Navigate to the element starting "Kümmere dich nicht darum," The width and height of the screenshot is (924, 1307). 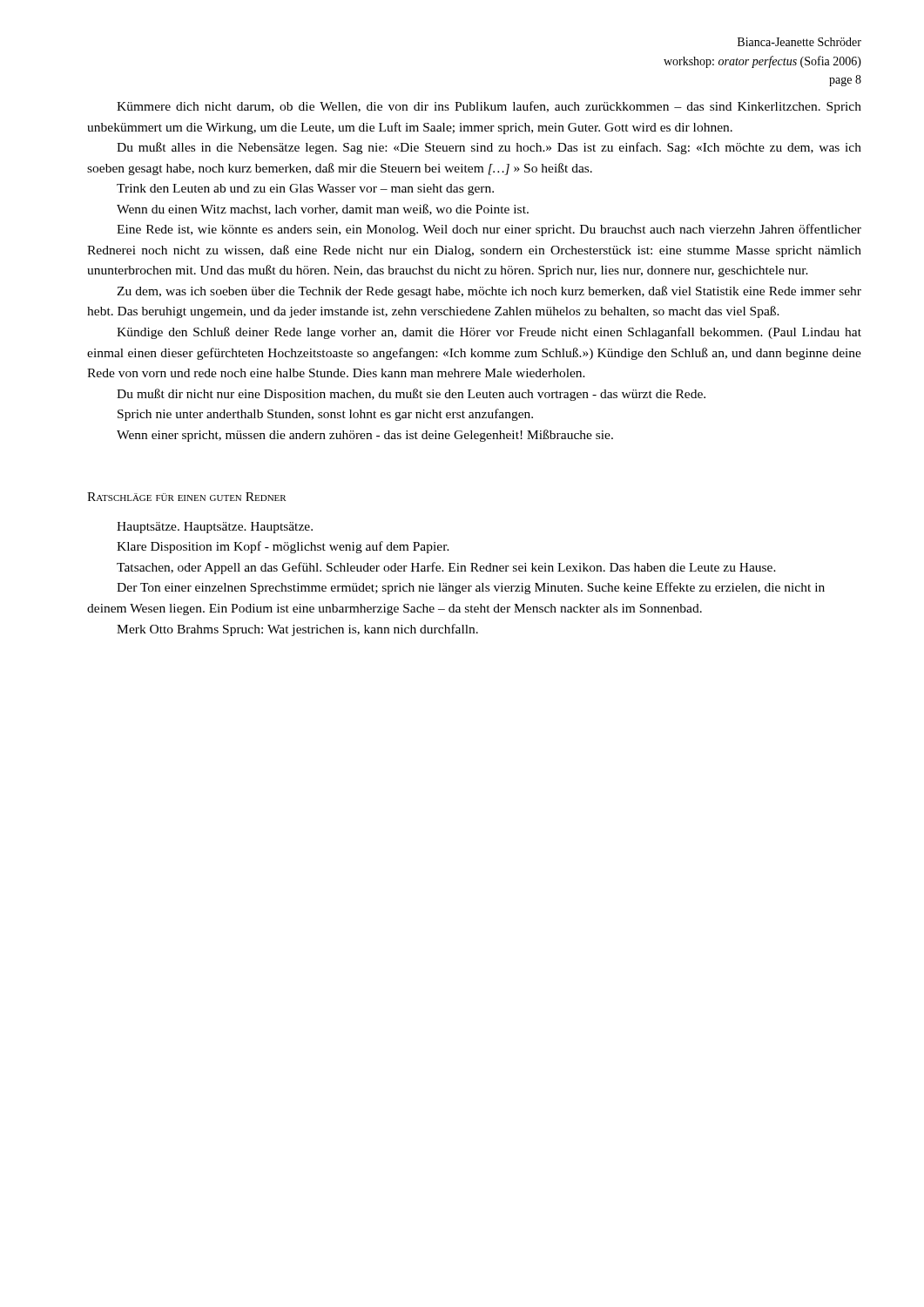coord(474,116)
